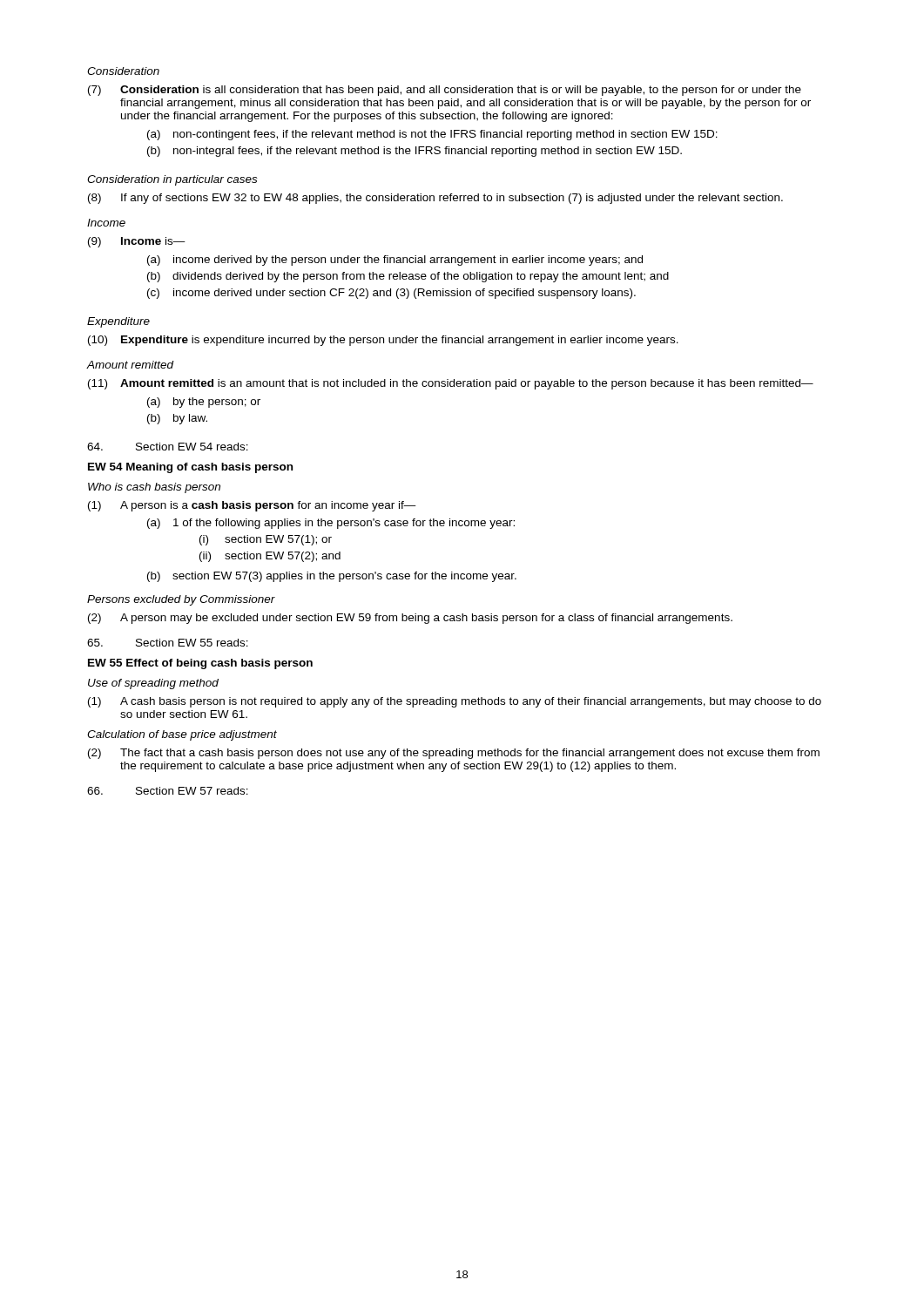This screenshot has width=924, height=1307.
Task: Find "(ii) section EW 57(2); and" on this page
Action: point(270,557)
